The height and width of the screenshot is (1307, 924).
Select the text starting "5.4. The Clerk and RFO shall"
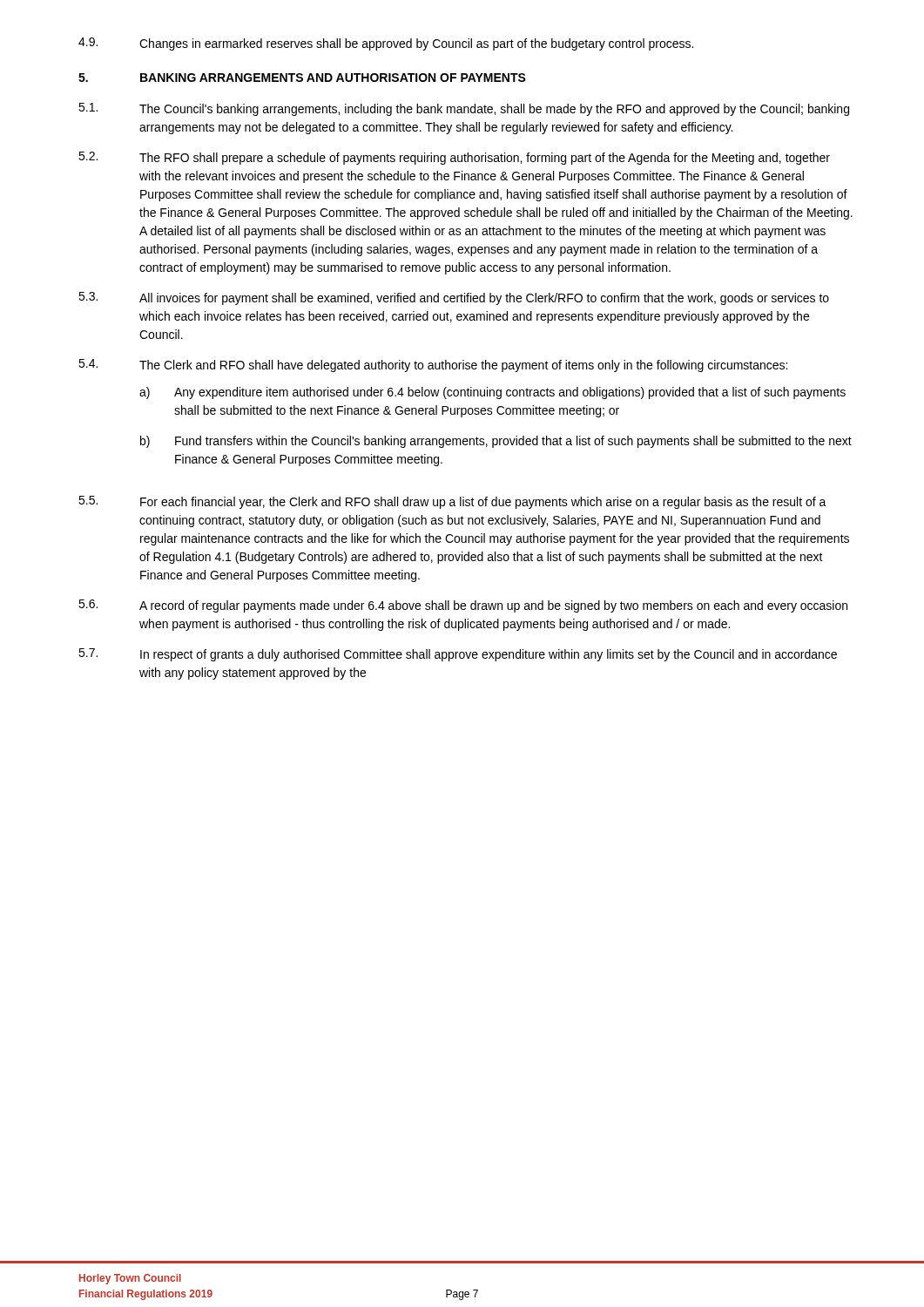click(466, 419)
